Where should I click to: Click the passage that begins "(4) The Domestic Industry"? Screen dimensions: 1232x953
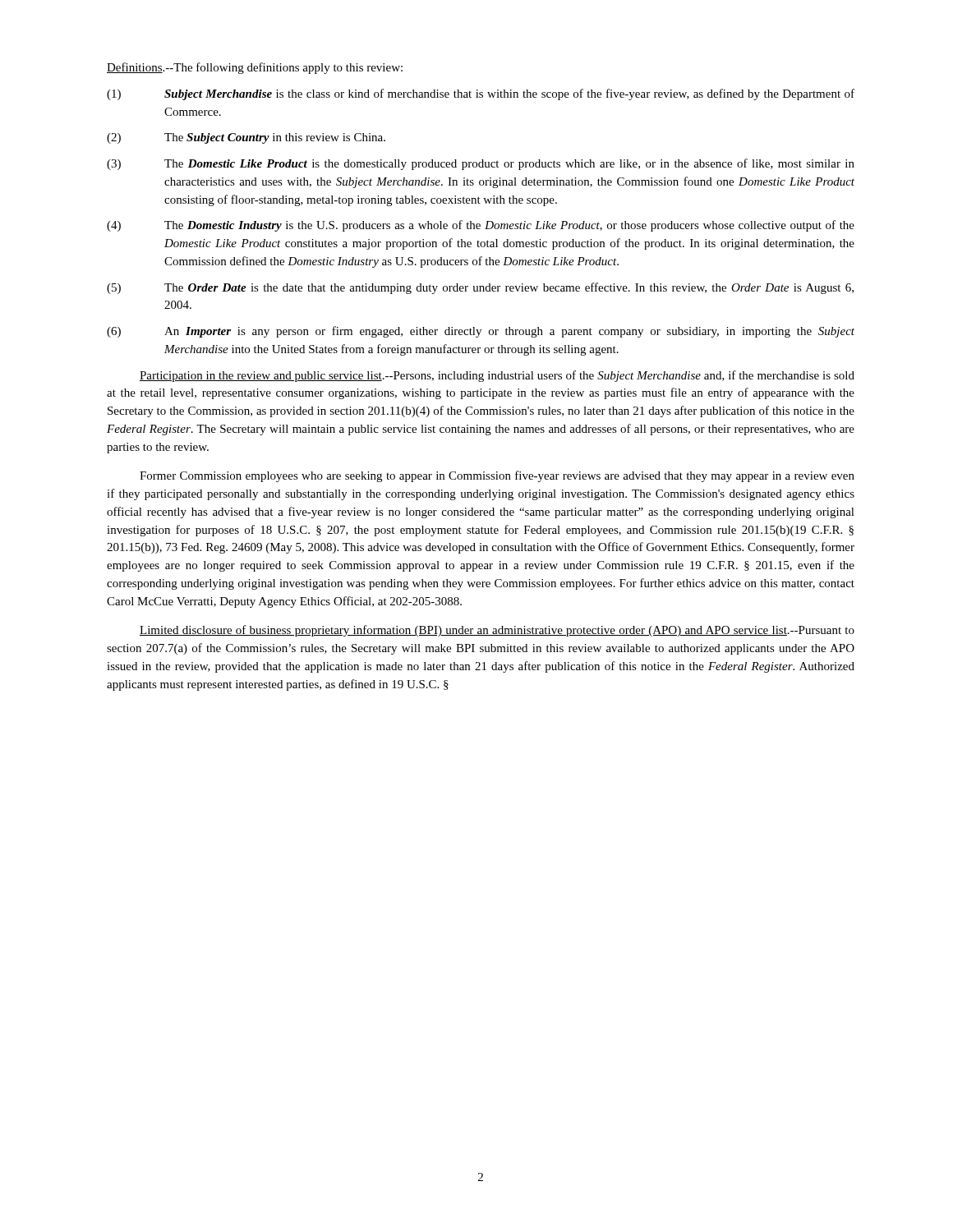point(481,244)
